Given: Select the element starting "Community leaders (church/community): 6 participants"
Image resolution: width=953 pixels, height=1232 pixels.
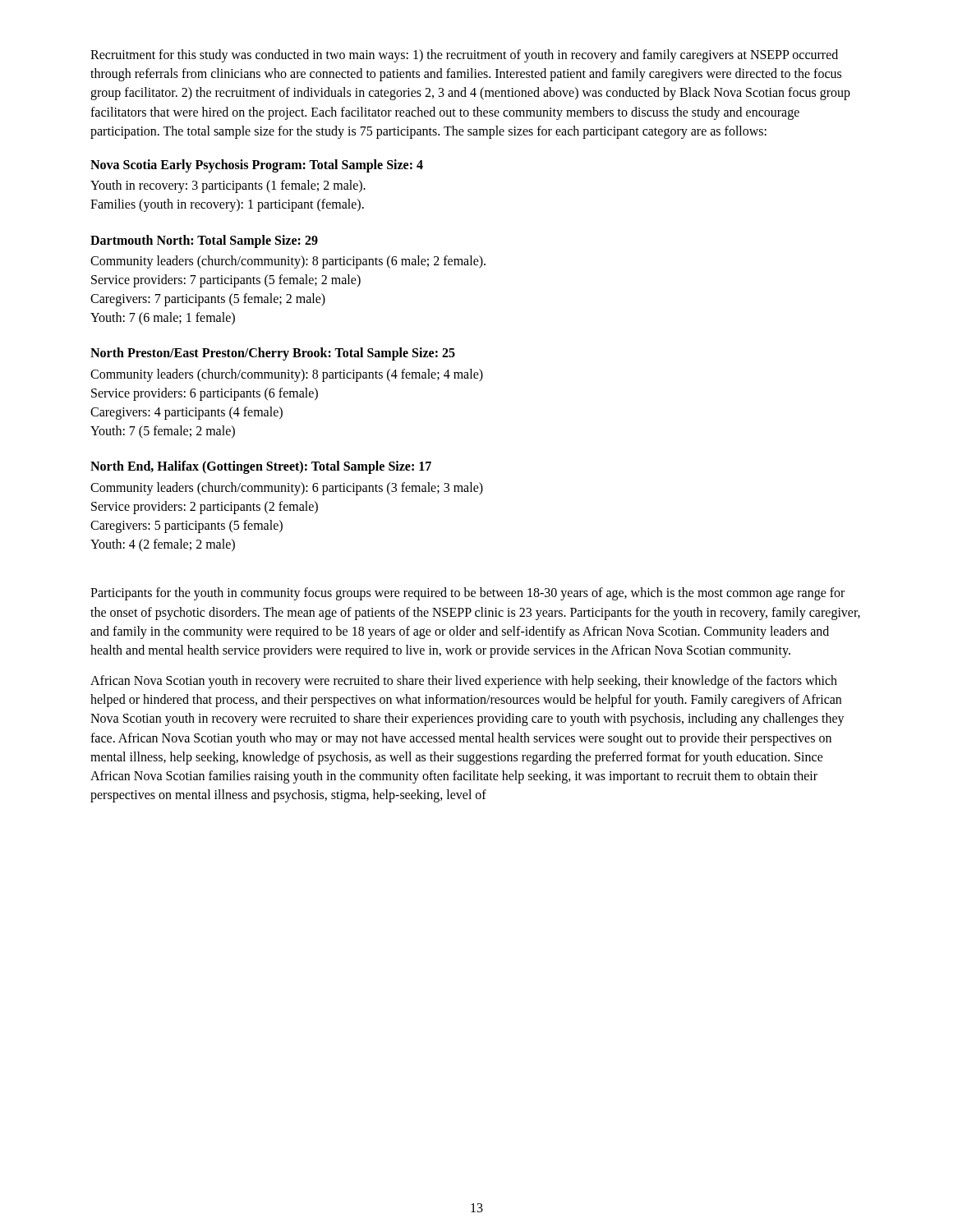Looking at the screenshot, I should coord(287,489).
